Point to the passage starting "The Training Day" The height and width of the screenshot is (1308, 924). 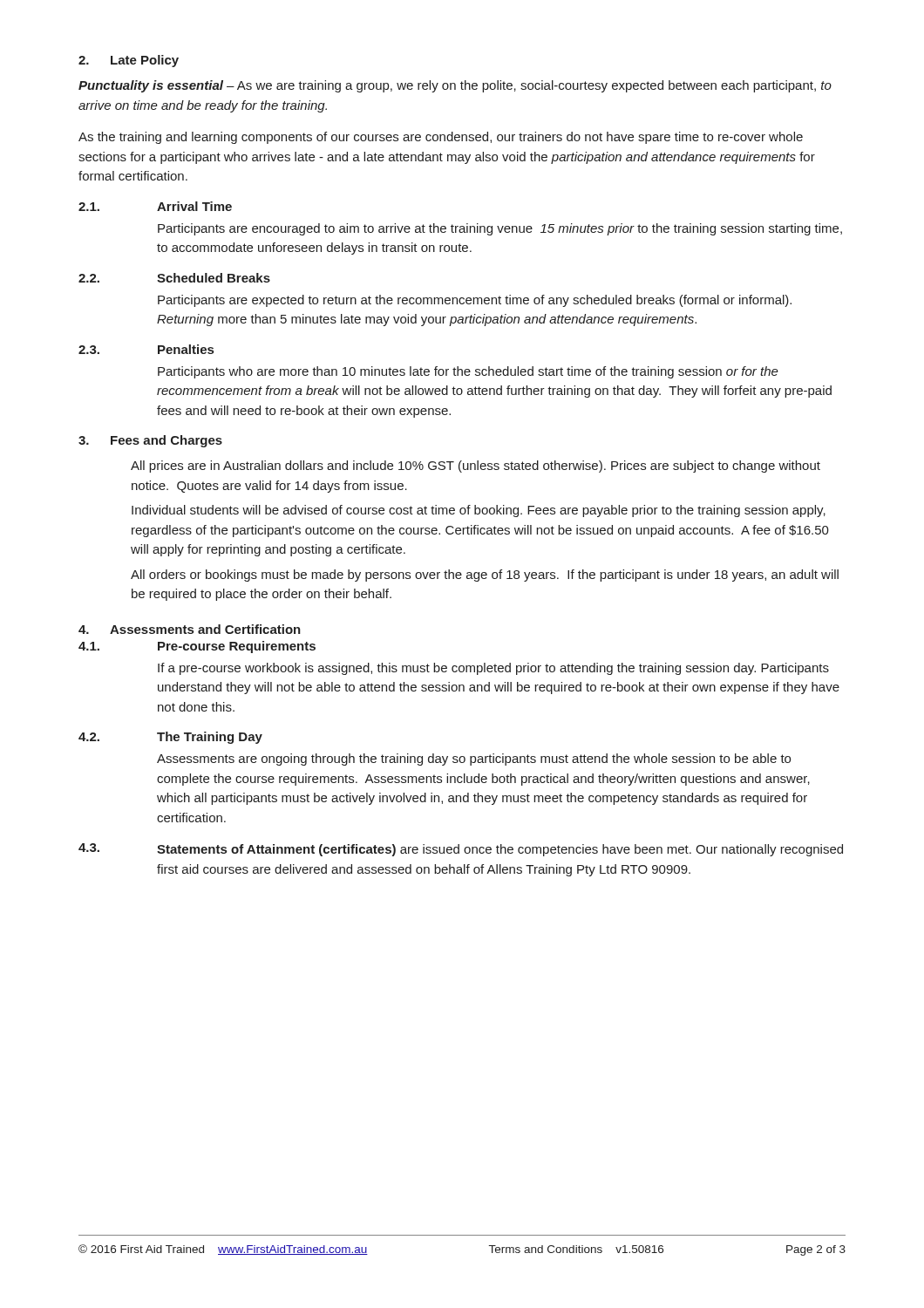(x=210, y=736)
